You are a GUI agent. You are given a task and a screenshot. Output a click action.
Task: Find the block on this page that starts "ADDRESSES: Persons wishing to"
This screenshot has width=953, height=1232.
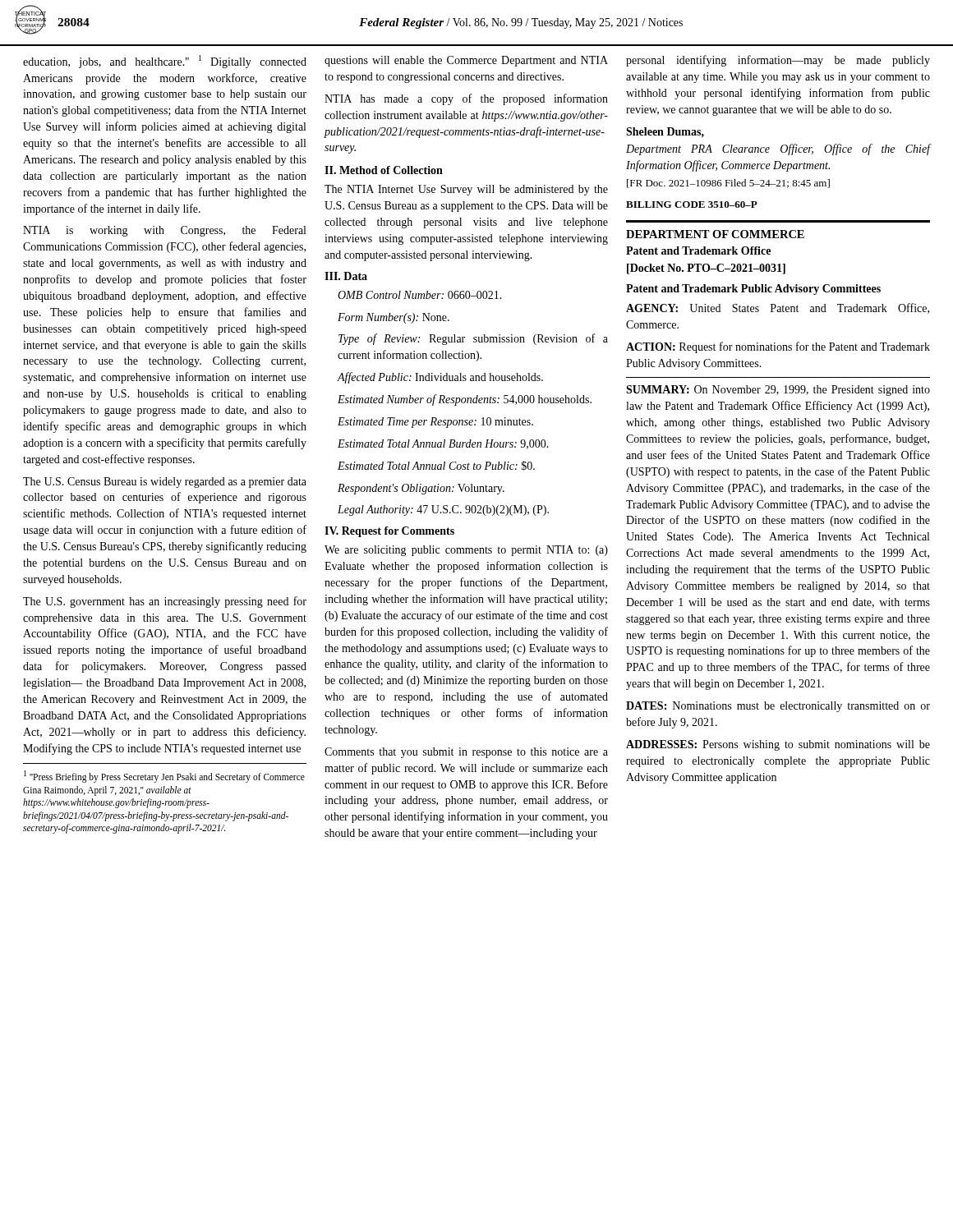pyautogui.click(x=778, y=761)
